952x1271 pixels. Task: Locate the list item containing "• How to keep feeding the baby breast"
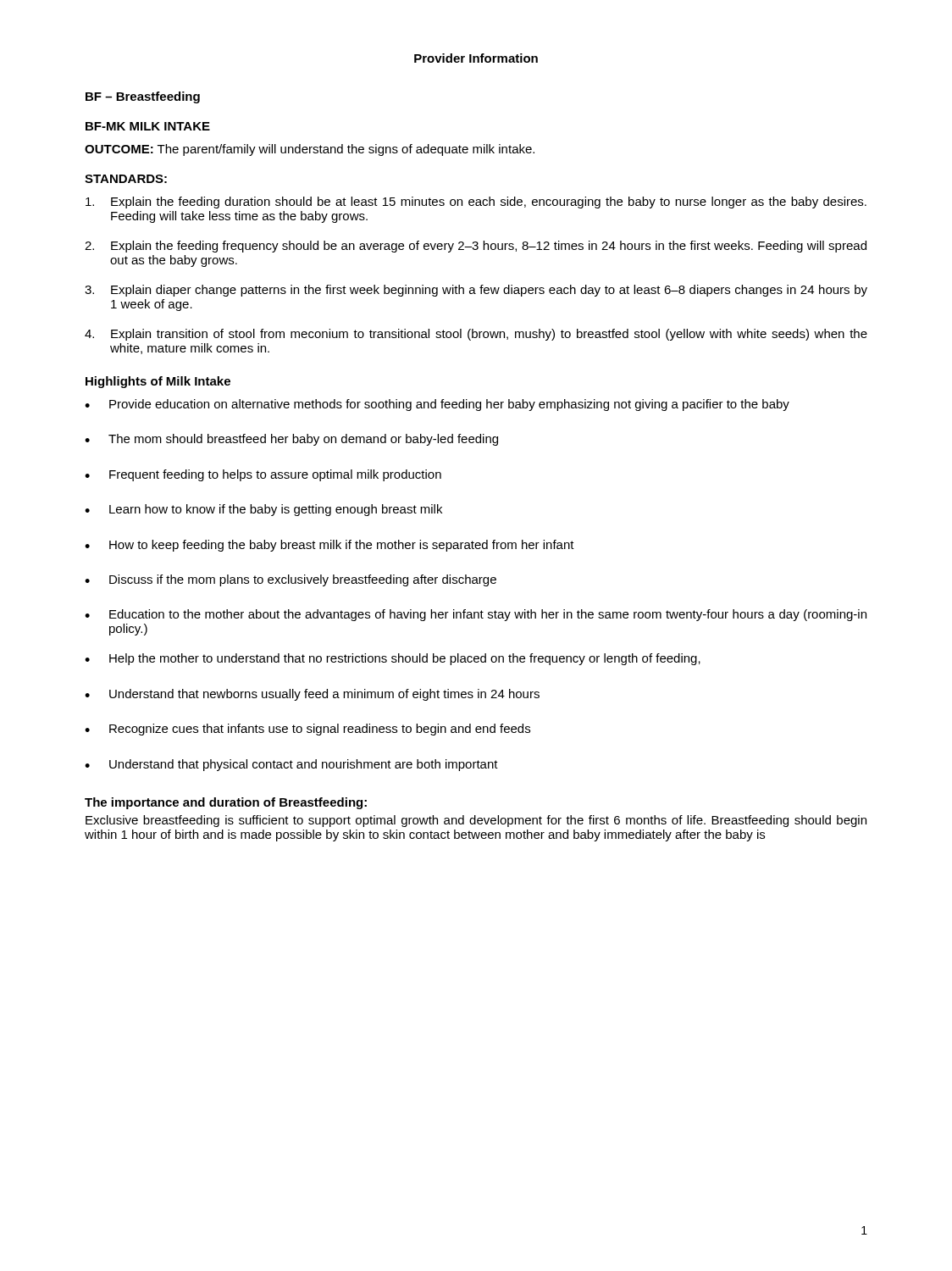click(476, 547)
